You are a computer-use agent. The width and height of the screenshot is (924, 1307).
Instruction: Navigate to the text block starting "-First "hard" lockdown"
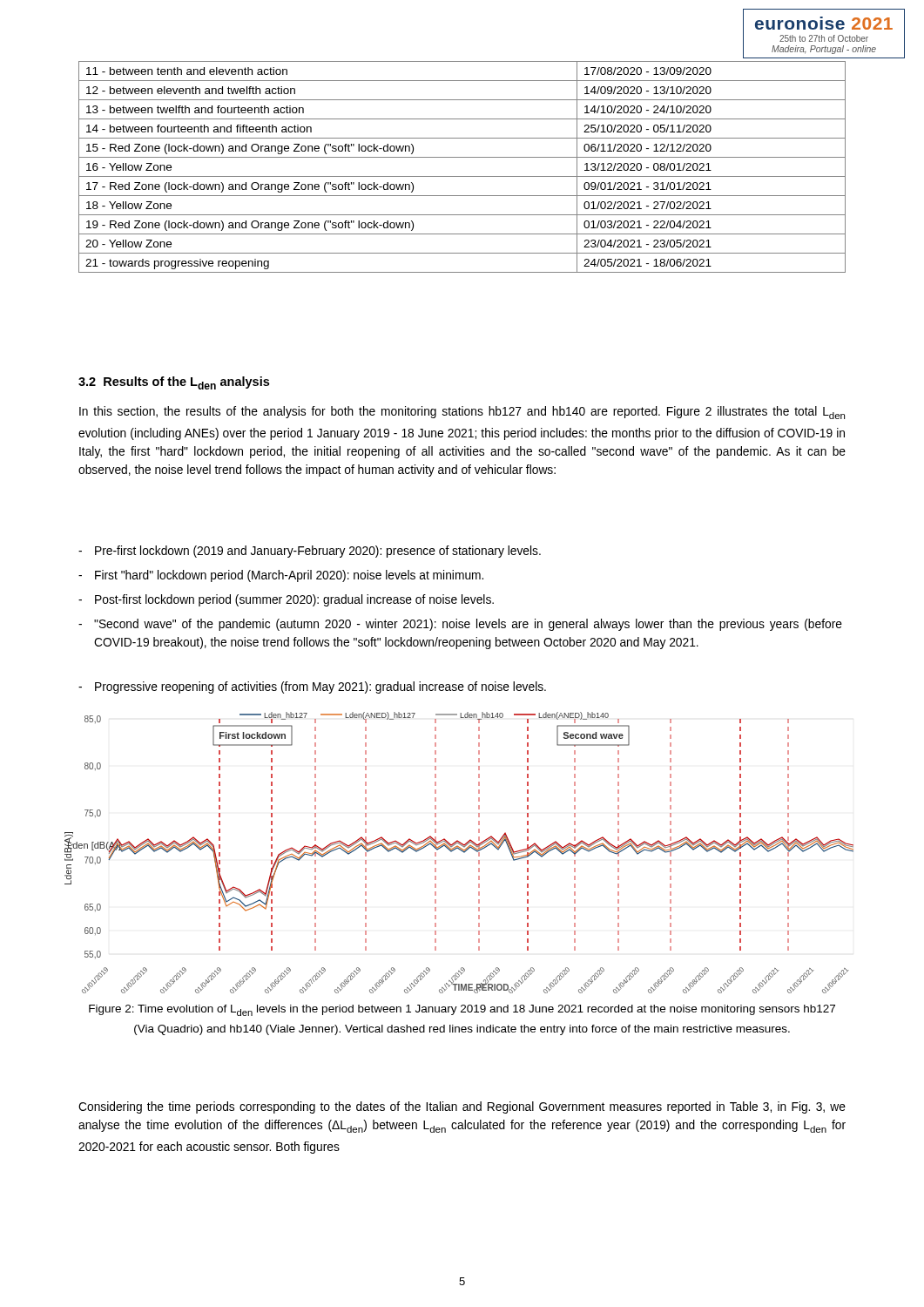coord(460,576)
